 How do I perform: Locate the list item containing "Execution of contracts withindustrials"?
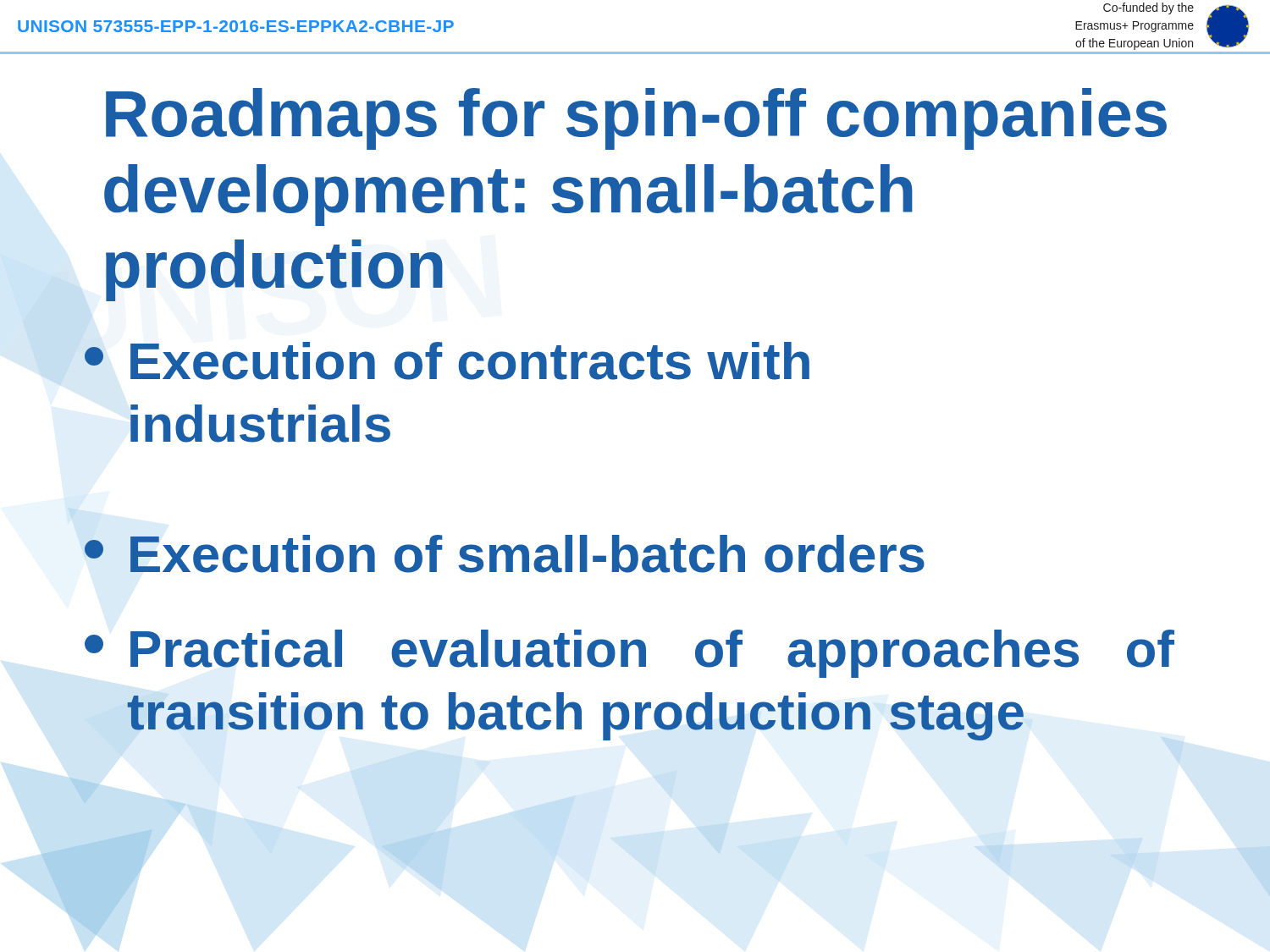pyautogui.click(x=449, y=393)
